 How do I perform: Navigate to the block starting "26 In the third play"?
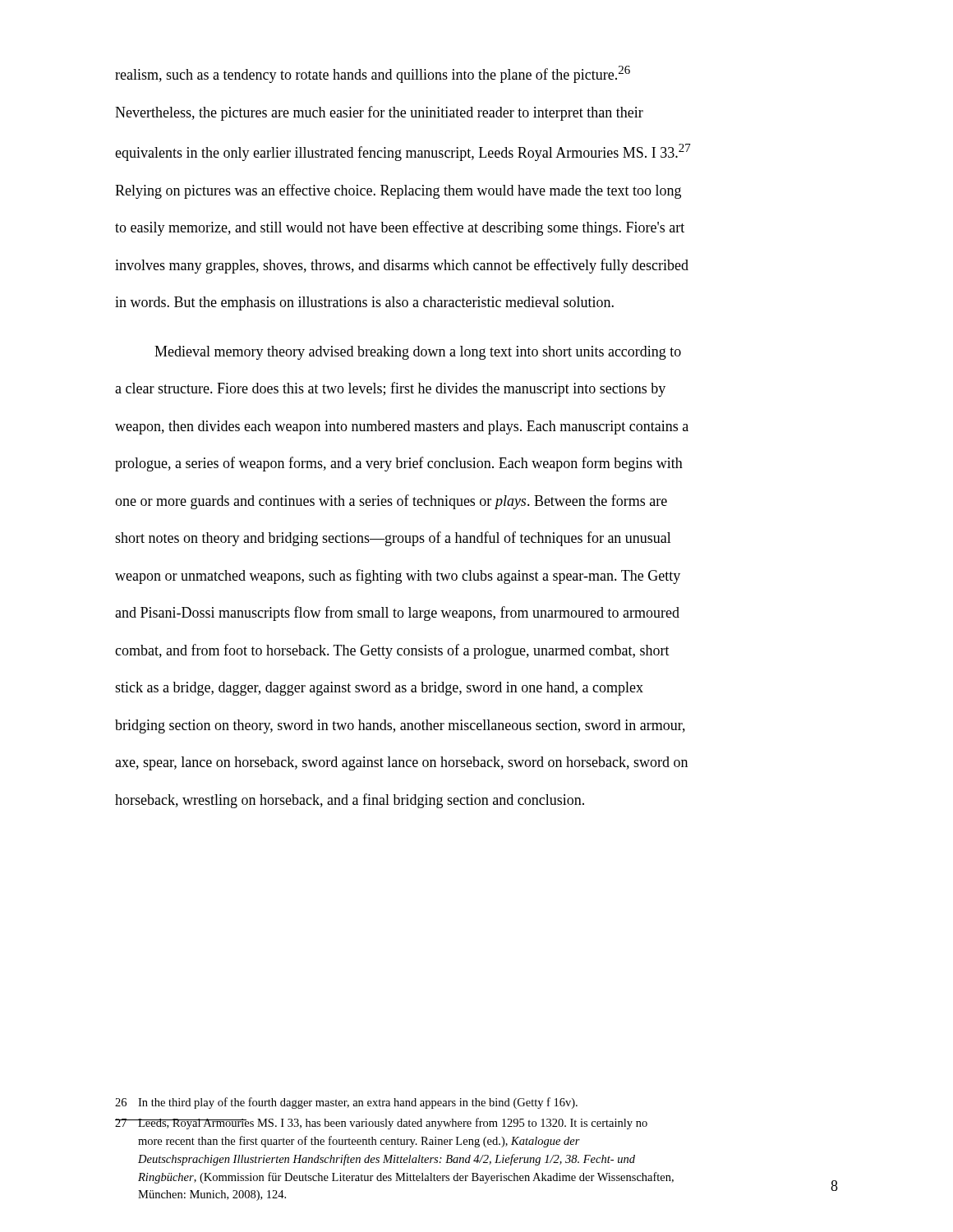(x=476, y=1103)
